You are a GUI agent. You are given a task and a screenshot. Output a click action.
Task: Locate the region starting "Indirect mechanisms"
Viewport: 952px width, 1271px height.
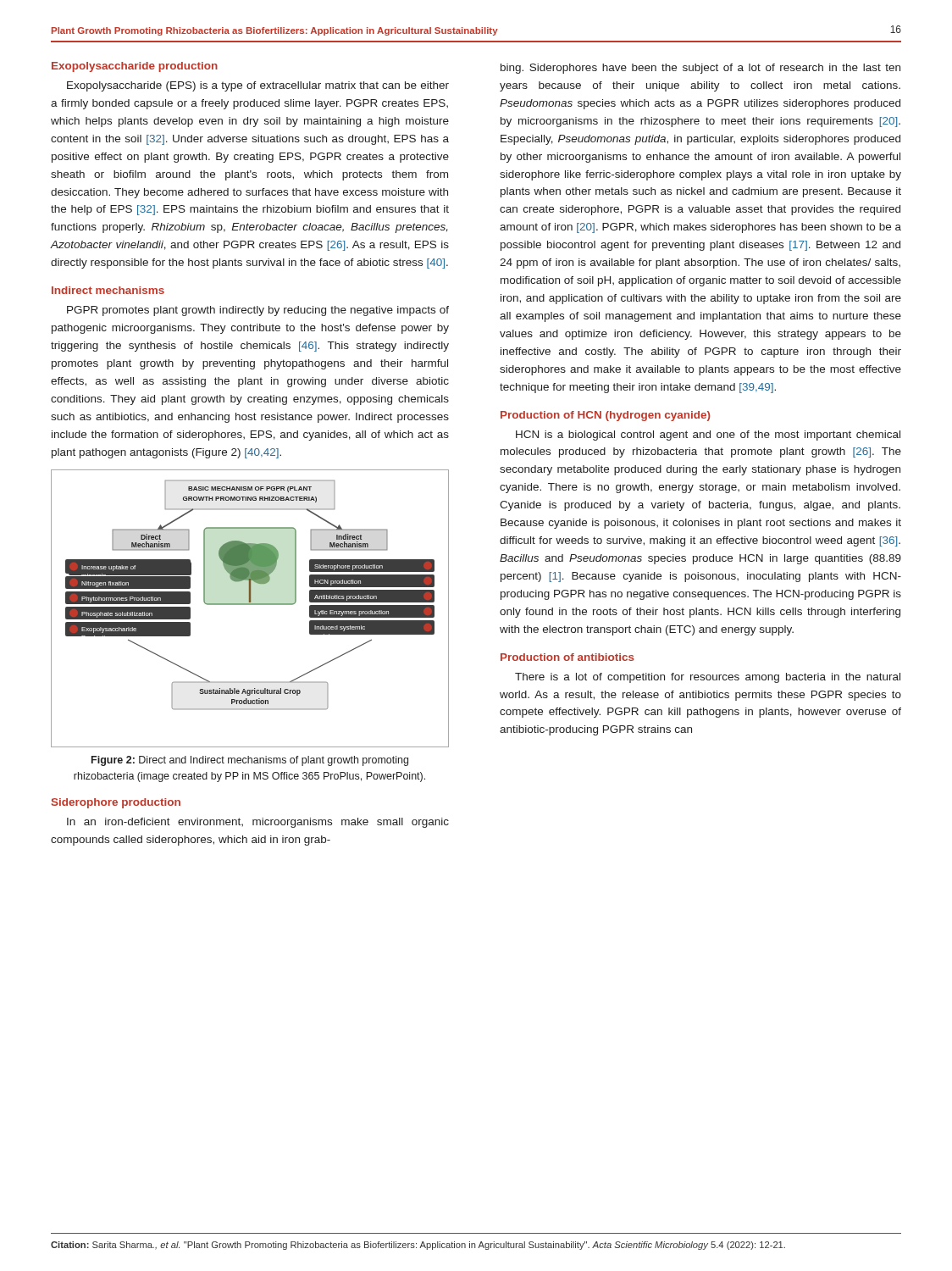tap(108, 290)
